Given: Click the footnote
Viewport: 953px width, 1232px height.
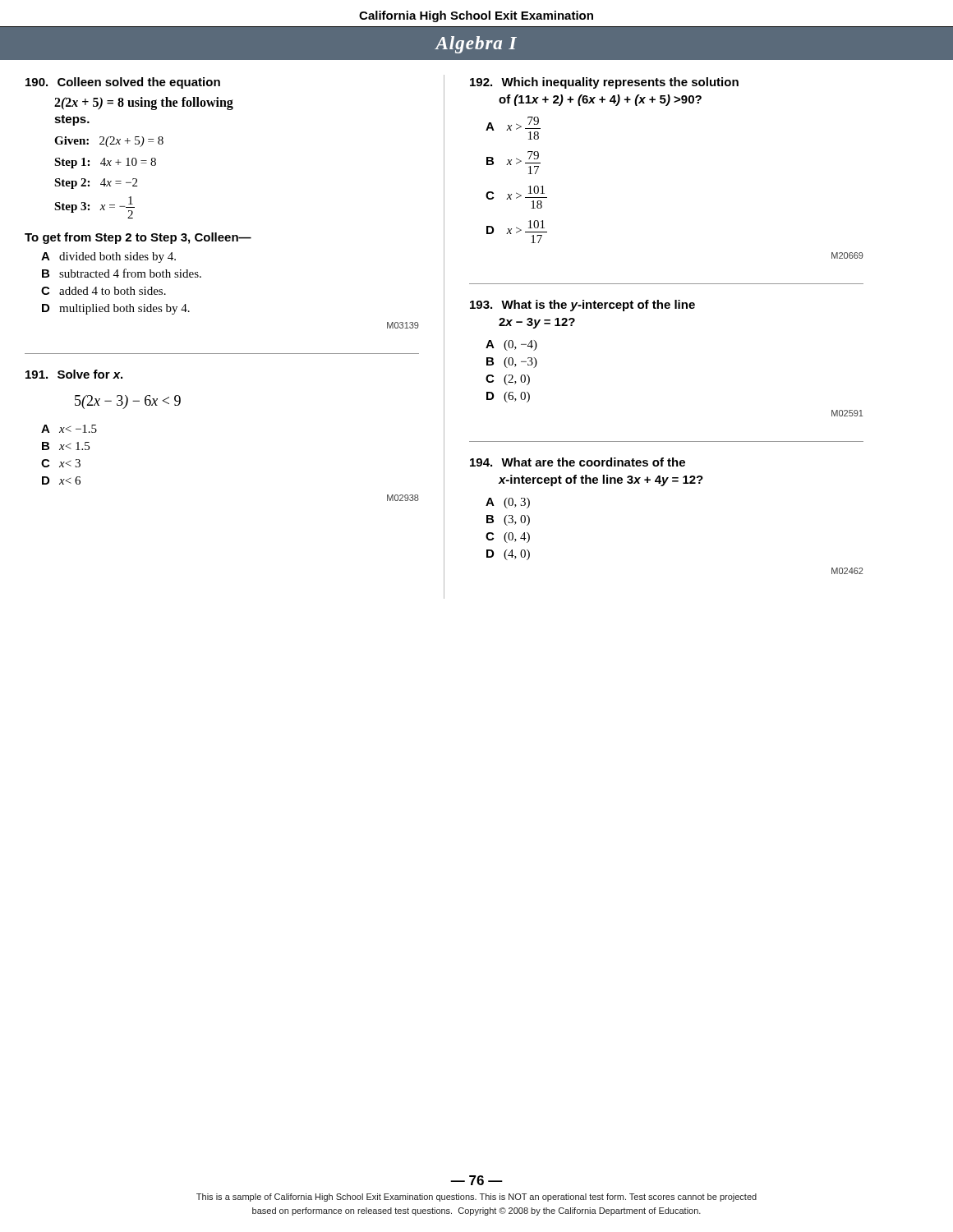Looking at the screenshot, I should point(476,1204).
